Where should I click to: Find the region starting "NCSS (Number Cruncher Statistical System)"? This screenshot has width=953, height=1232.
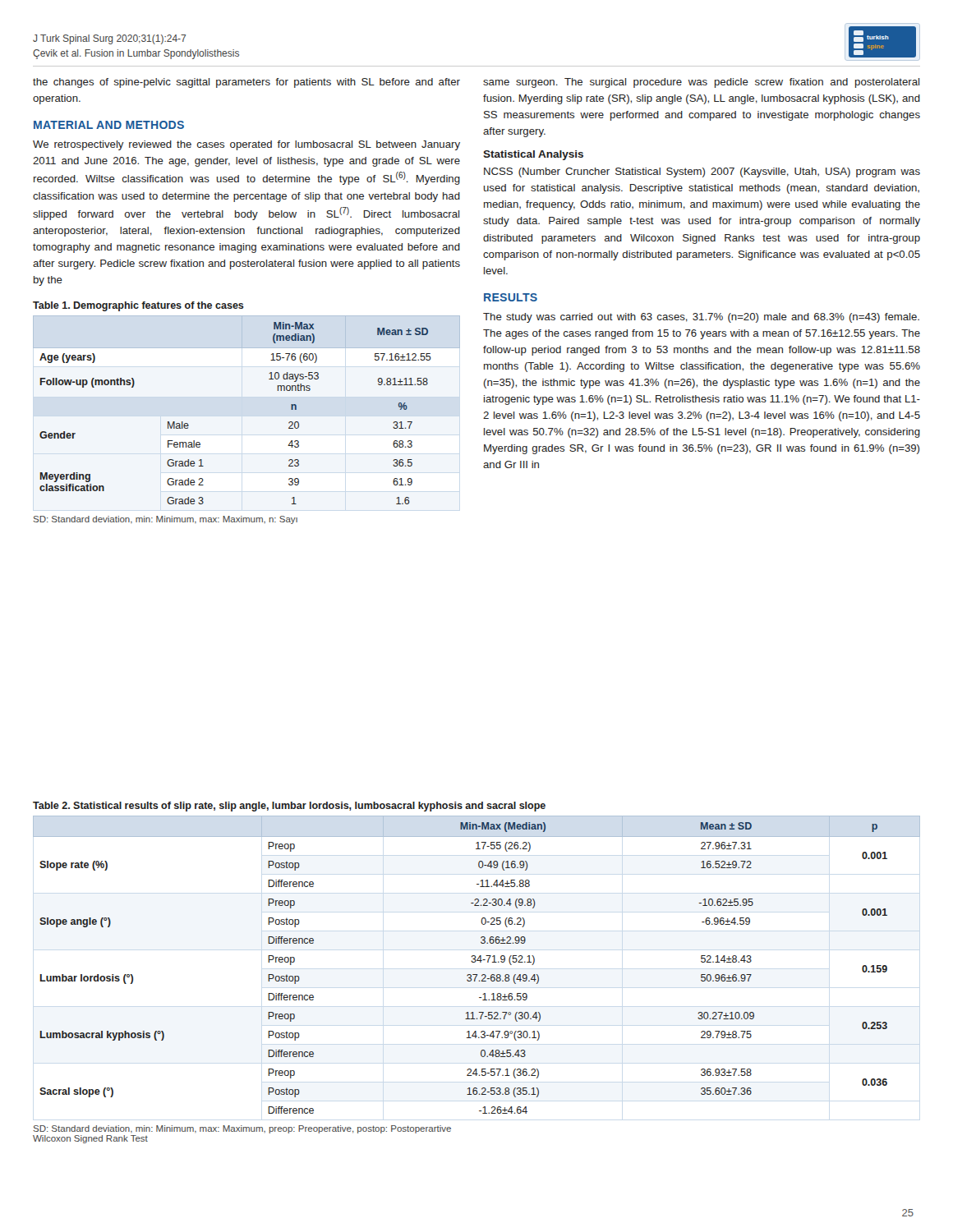(702, 221)
